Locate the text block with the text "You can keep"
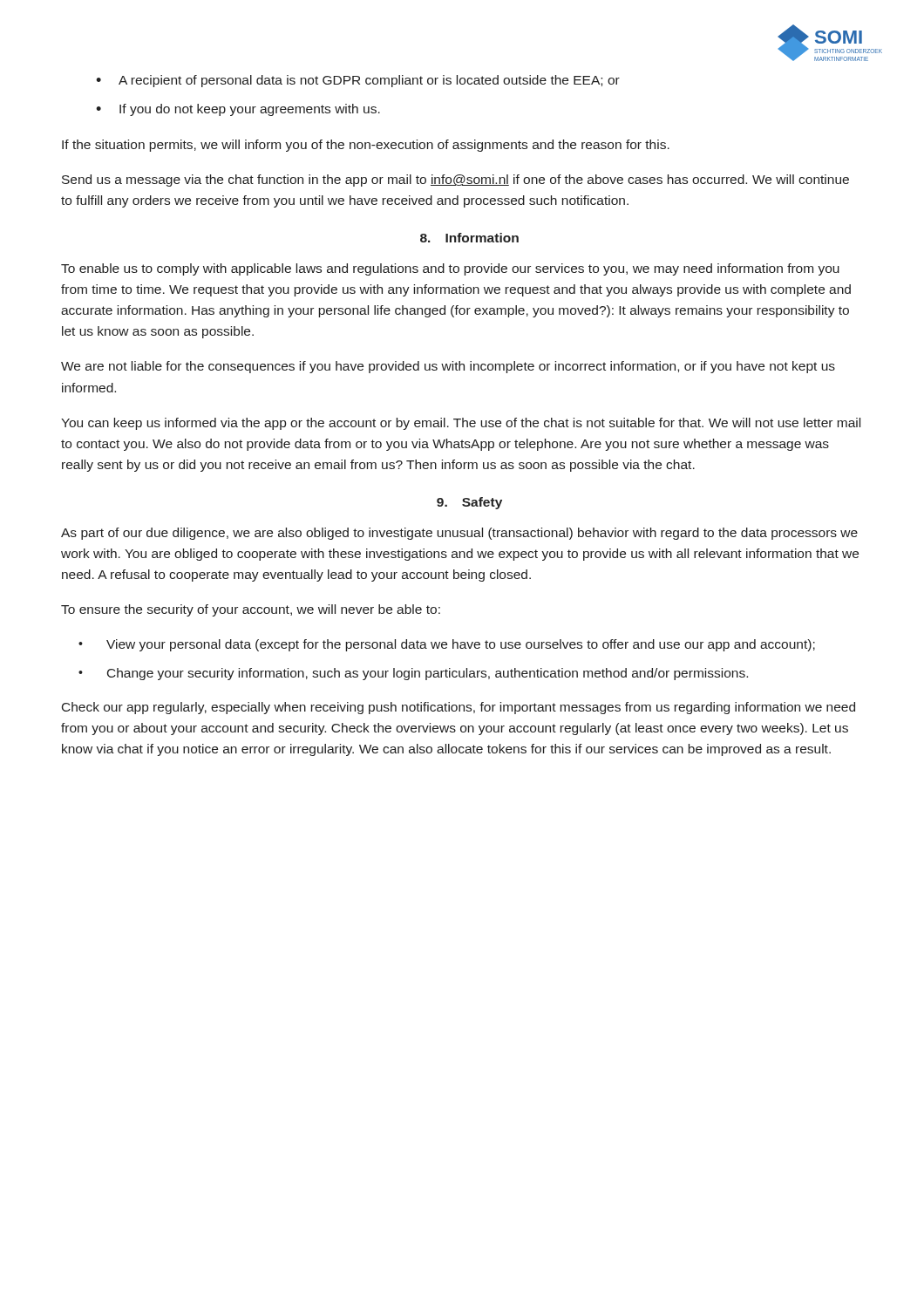 [x=462, y=443]
